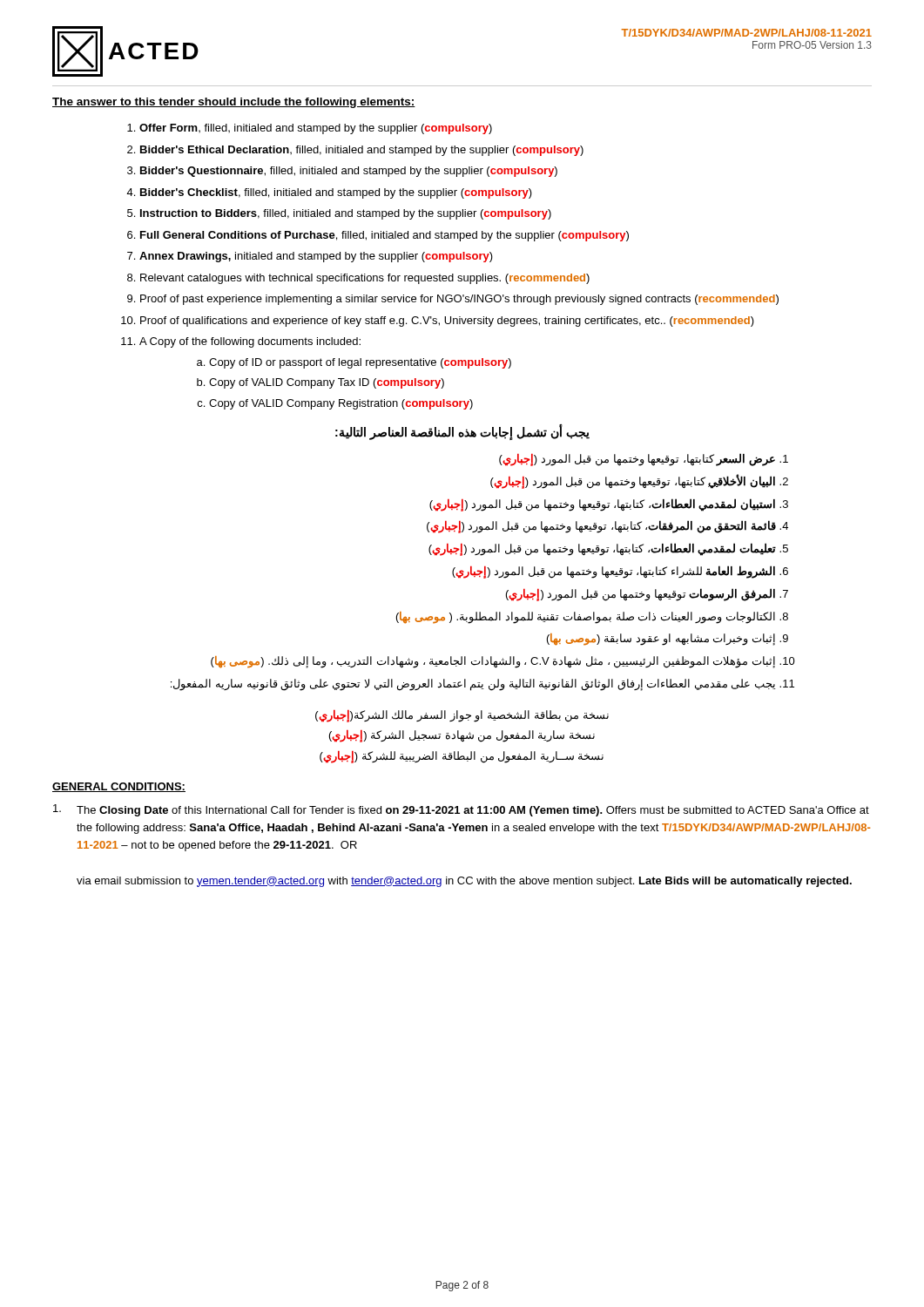
Task: Find the list item containing "Offer Form, filled, initialed"
Action: point(316,128)
